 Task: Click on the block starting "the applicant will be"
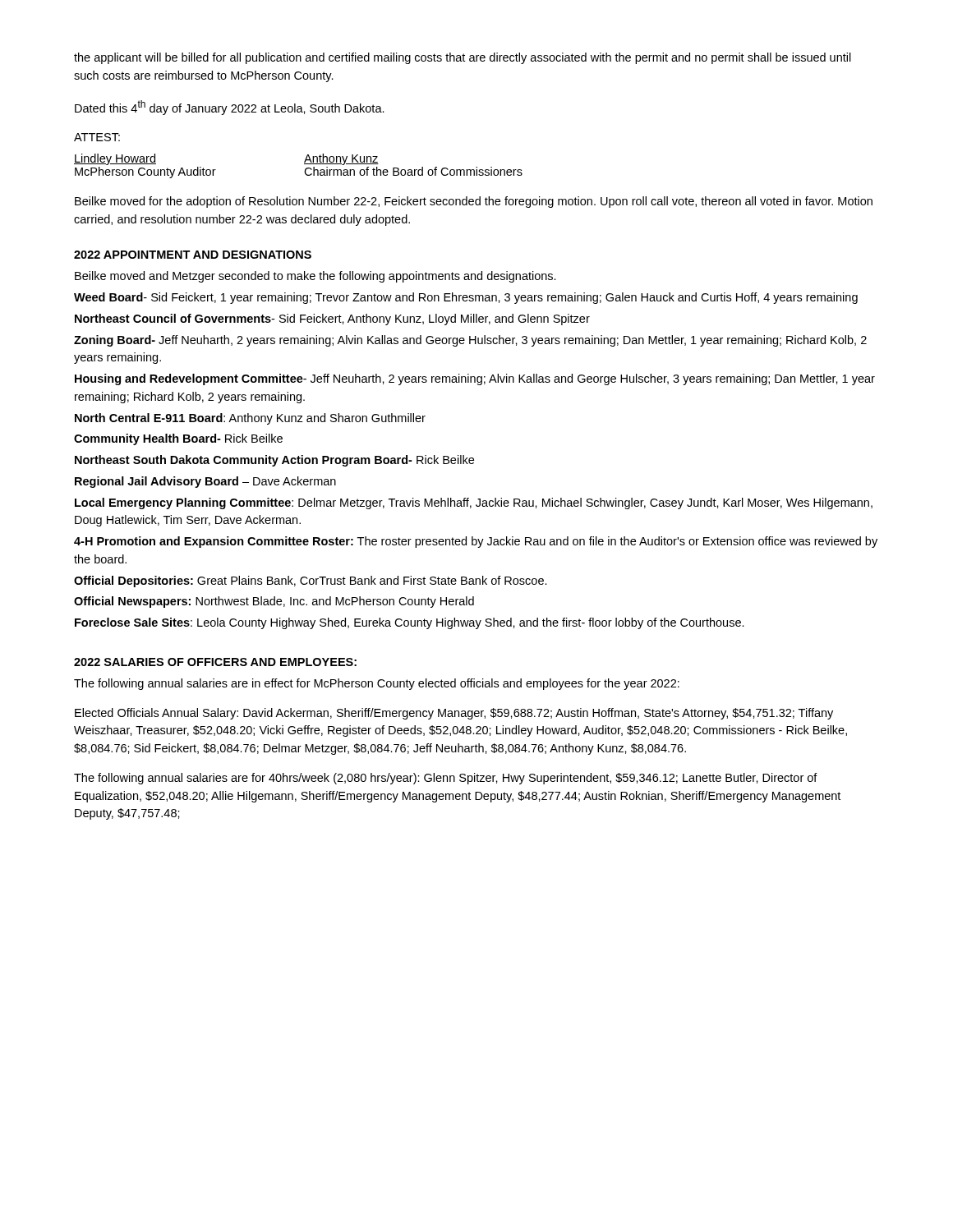tap(463, 66)
